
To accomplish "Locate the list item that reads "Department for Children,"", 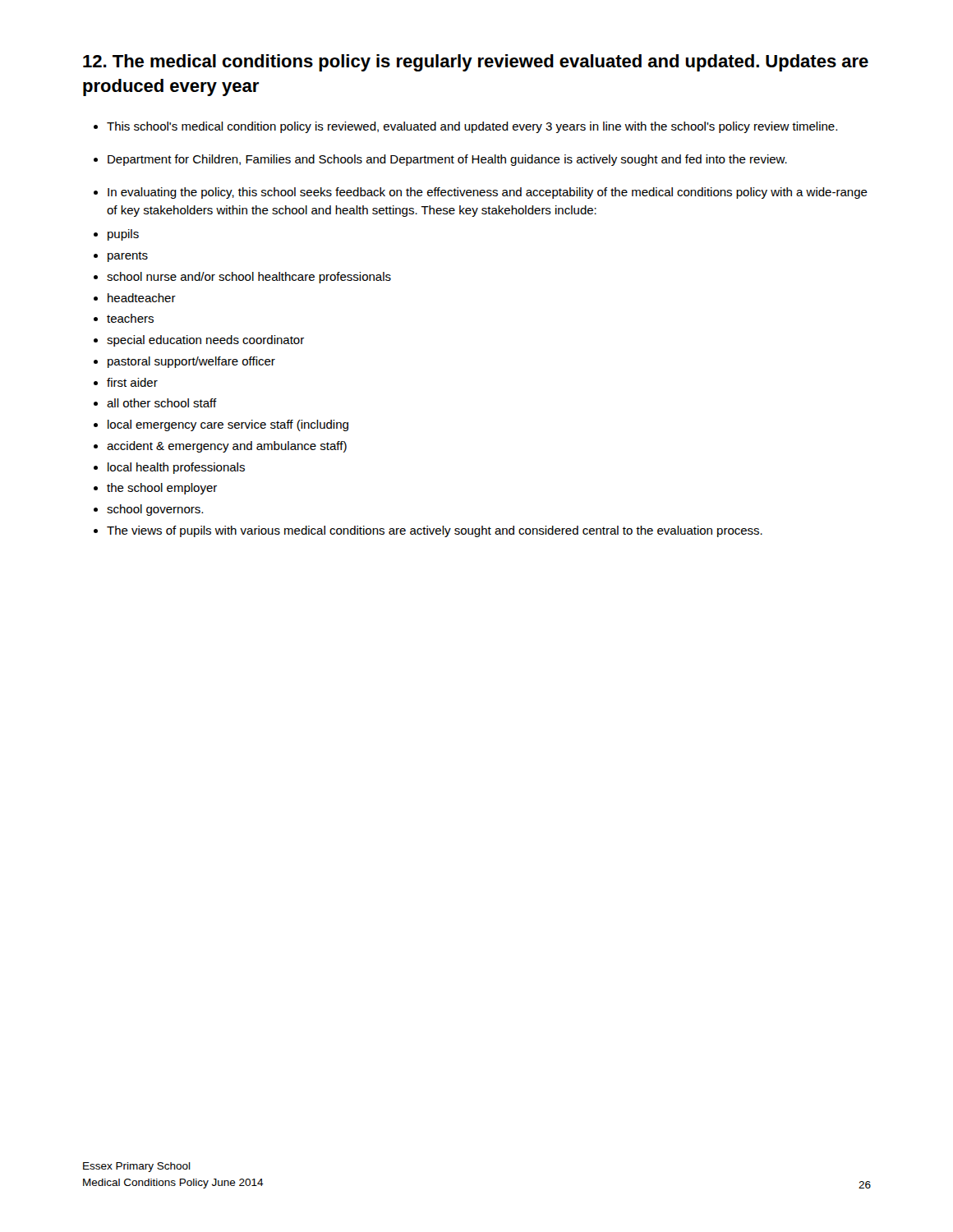I will point(489,159).
